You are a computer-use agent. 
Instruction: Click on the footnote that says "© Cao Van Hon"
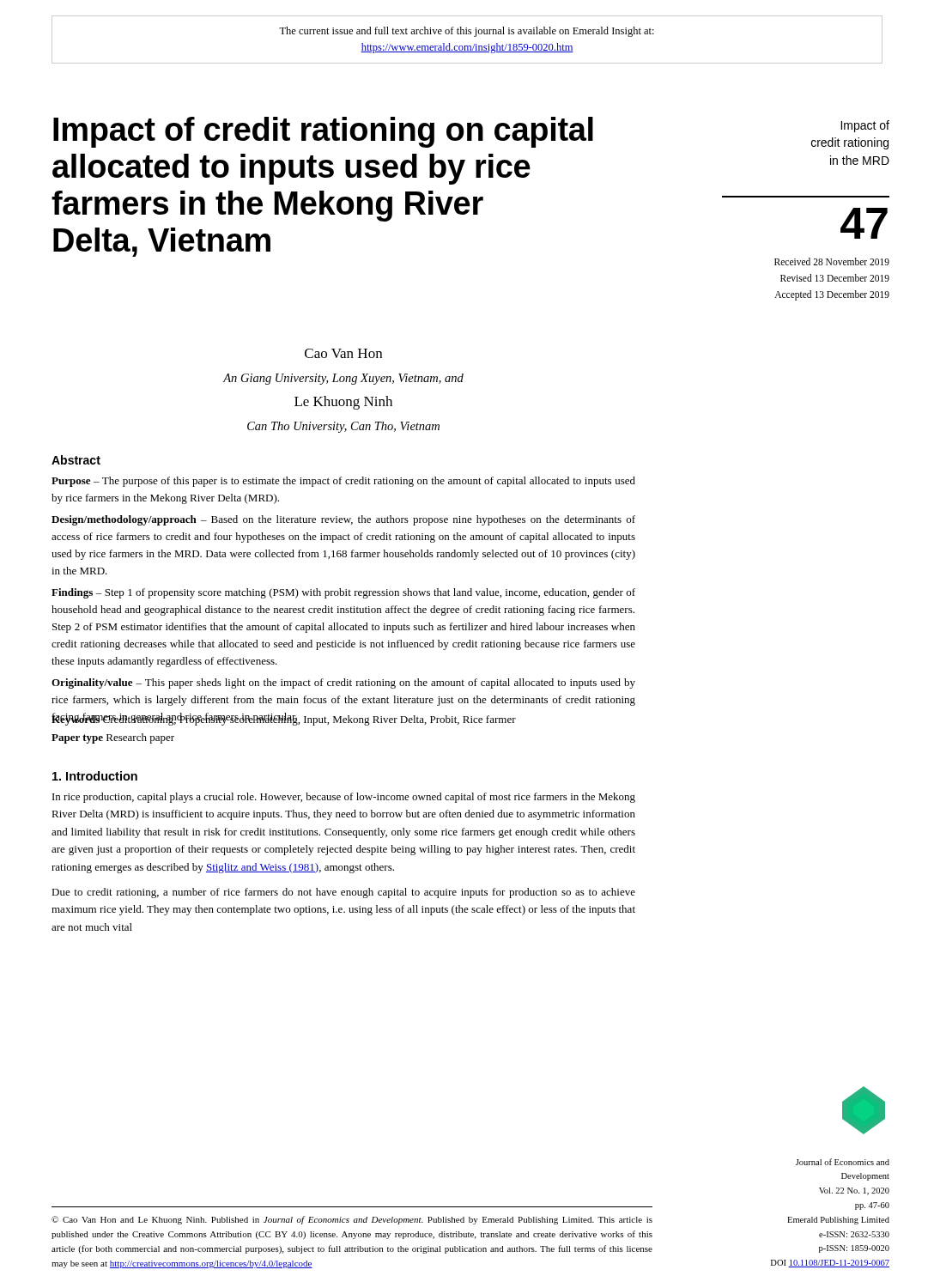point(352,1241)
